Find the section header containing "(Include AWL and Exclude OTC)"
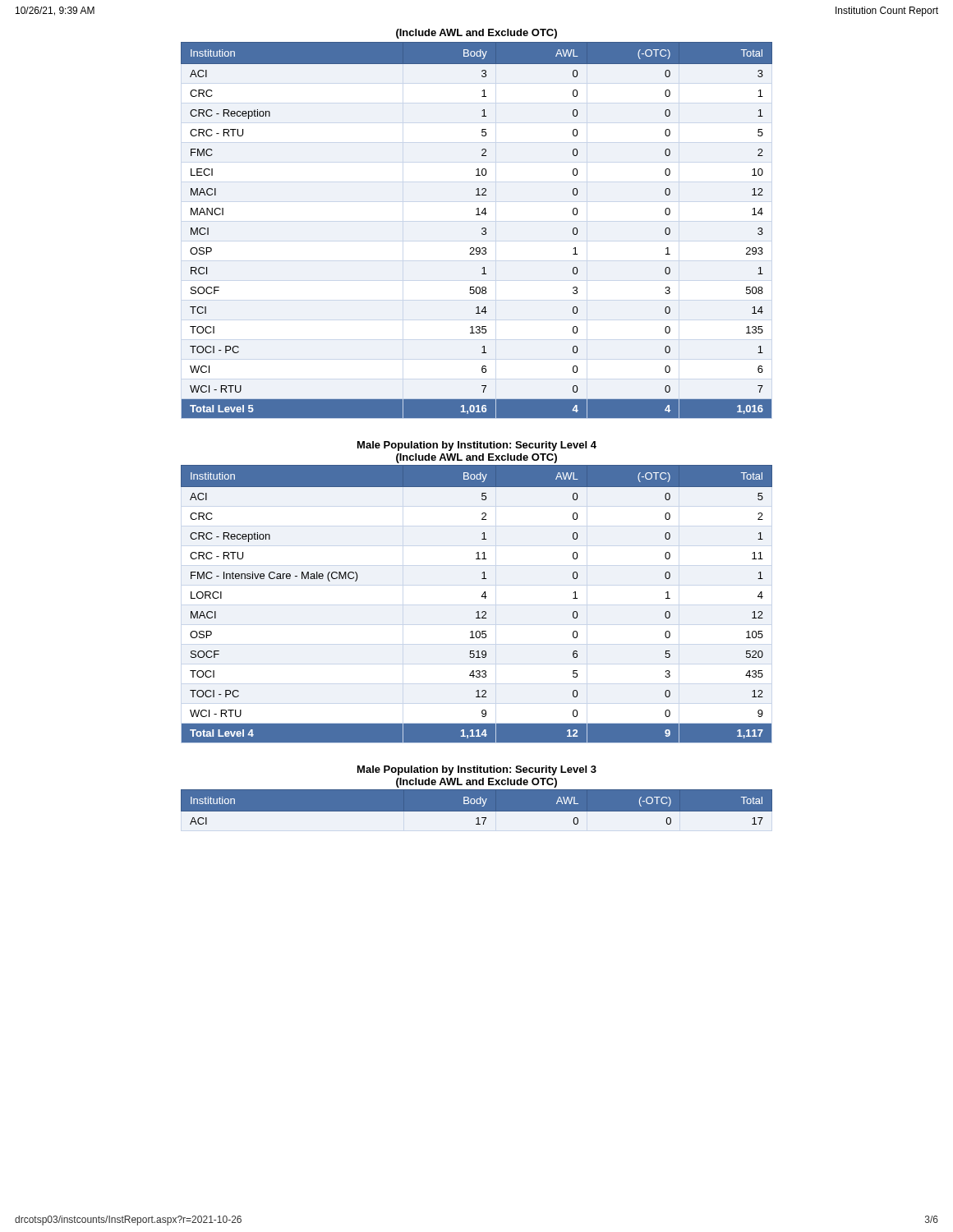 coord(476,32)
